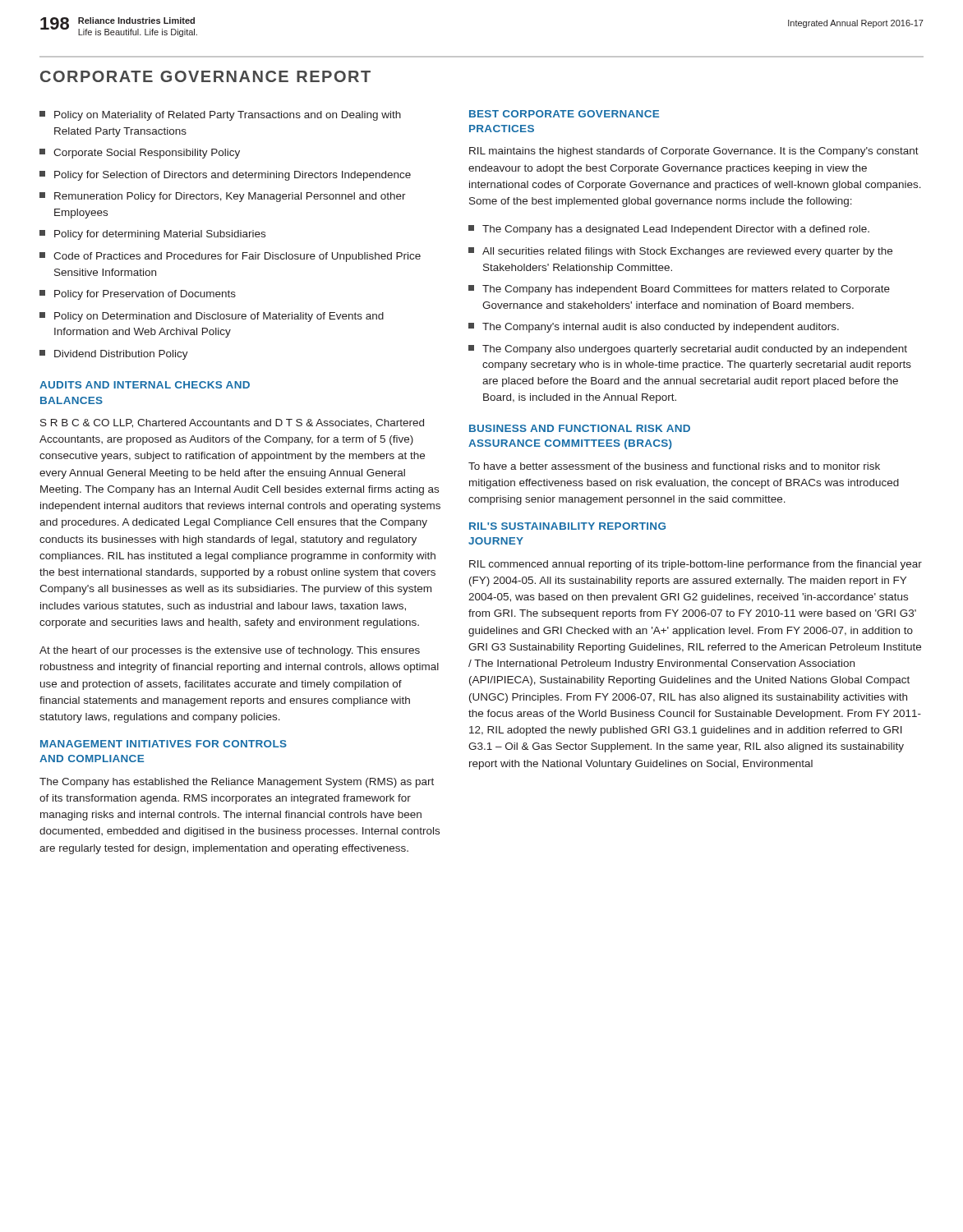Locate the list item that says "All securities related filings with Stock"

(696, 259)
